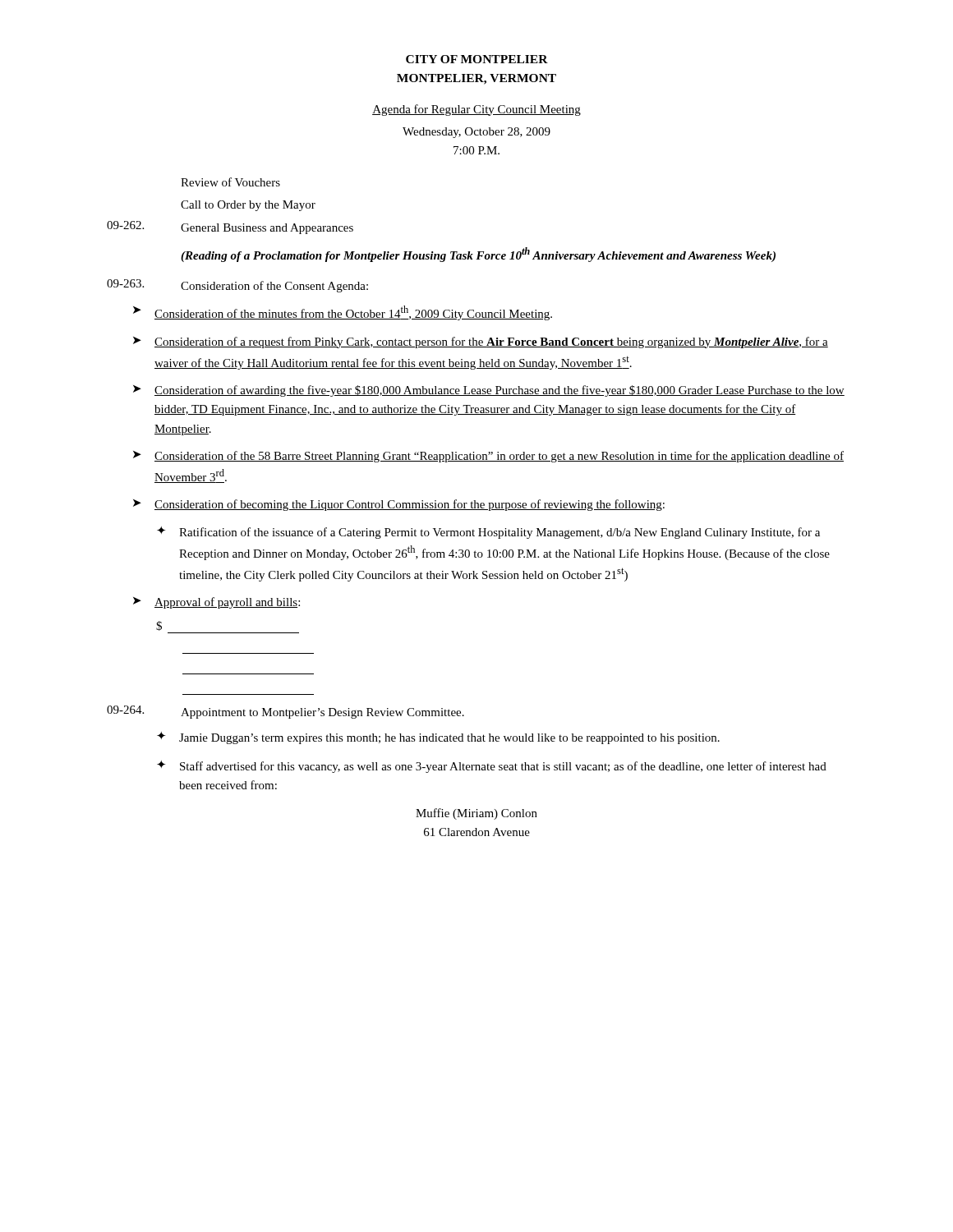Find the block on this page that starts "✦ Jamie Duggan’s term expires this month;"
This screenshot has height=1232, width=953.
pos(501,738)
